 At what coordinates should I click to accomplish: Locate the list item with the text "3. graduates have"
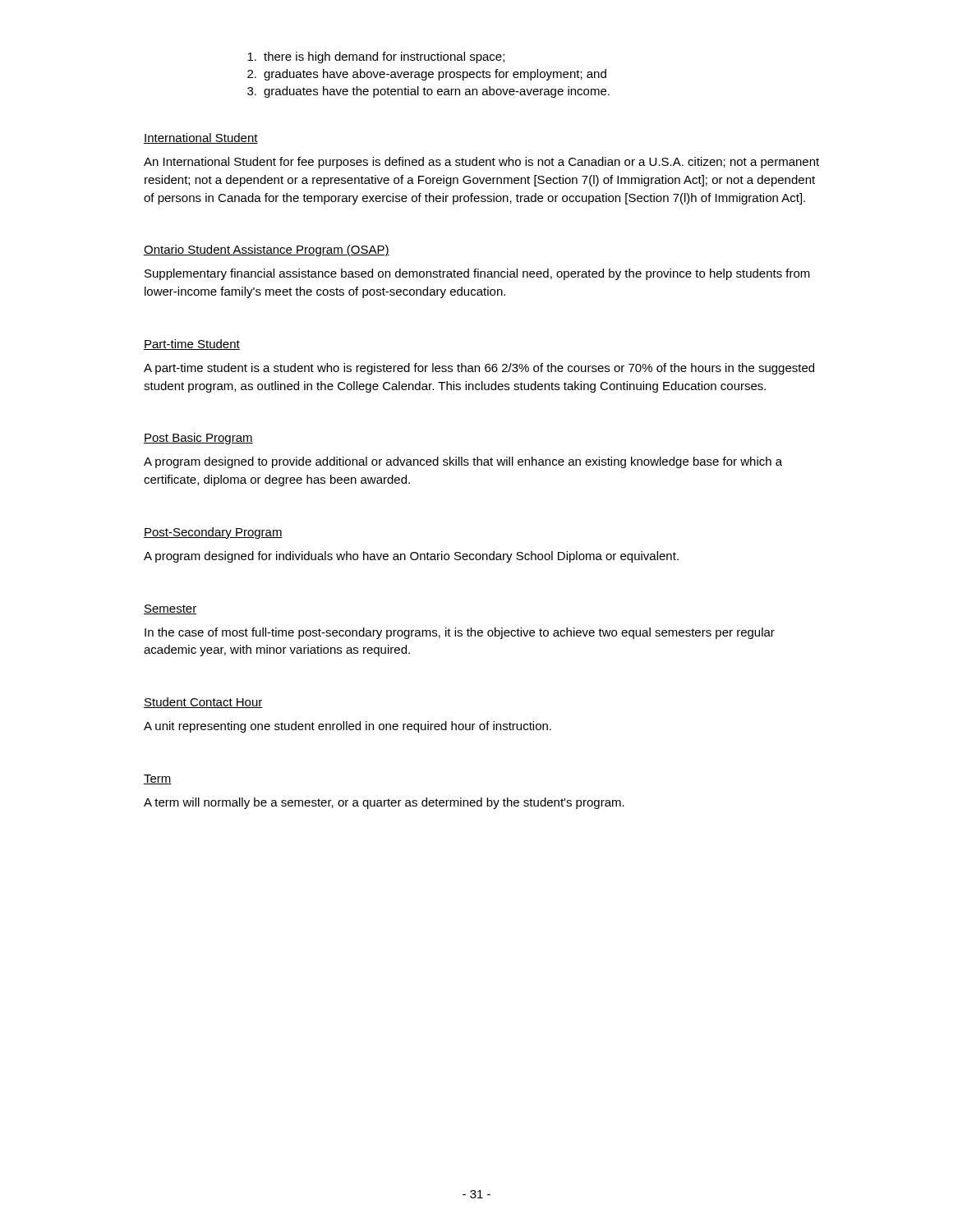[x=422, y=91]
